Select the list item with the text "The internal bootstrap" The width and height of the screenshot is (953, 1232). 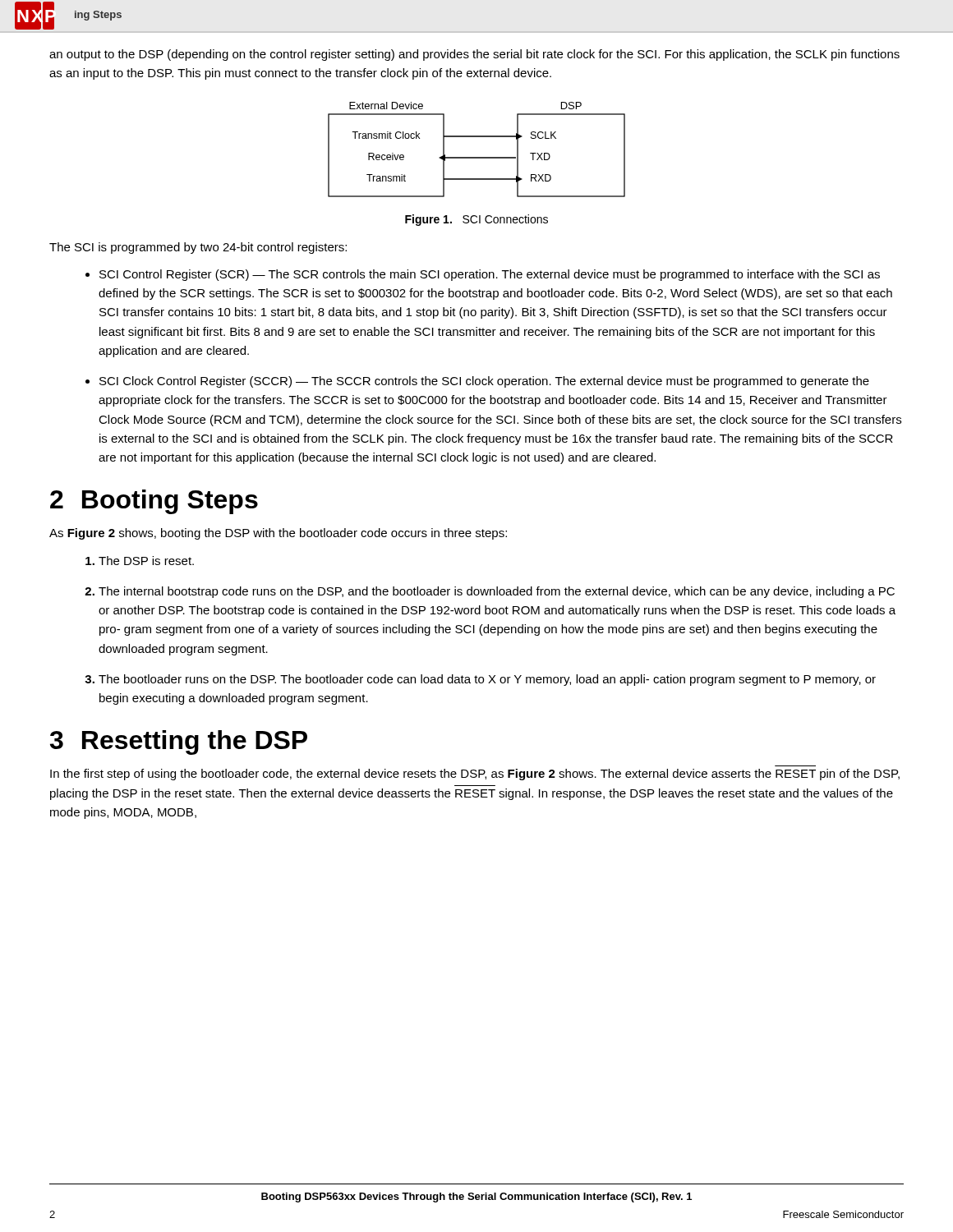[497, 619]
